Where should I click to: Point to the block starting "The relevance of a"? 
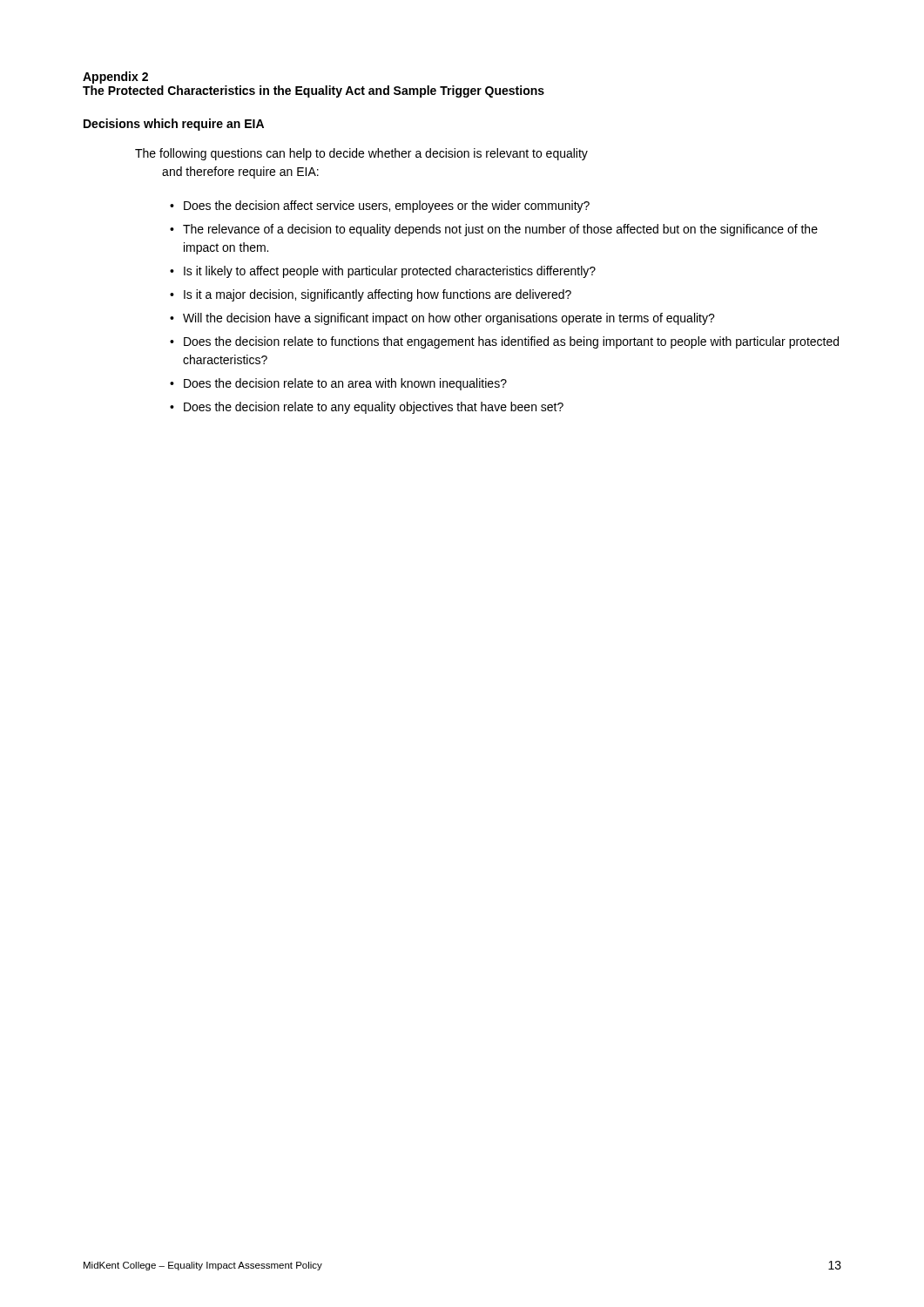500,238
